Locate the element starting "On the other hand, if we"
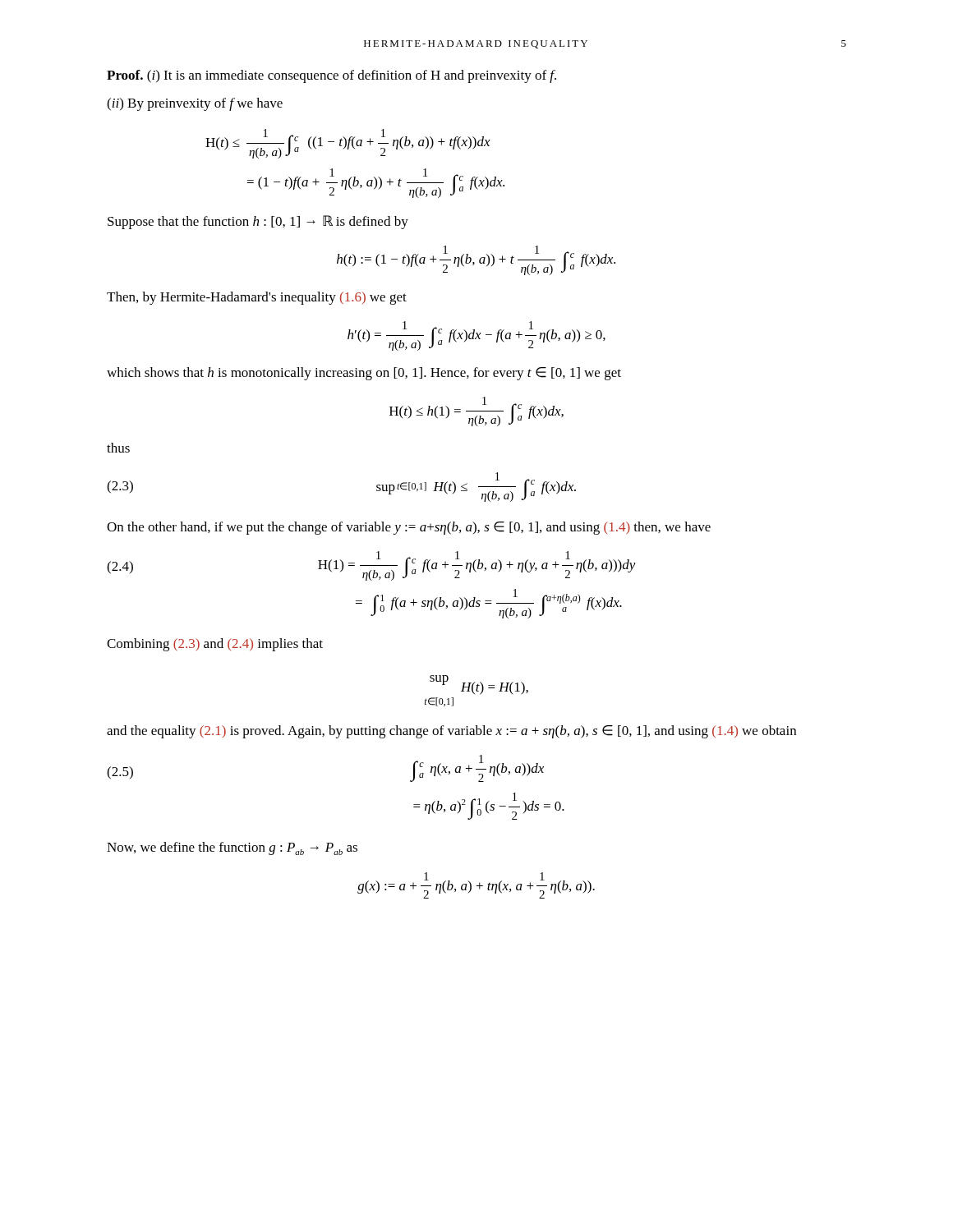The image size is (953, 1232). (409, 527)
